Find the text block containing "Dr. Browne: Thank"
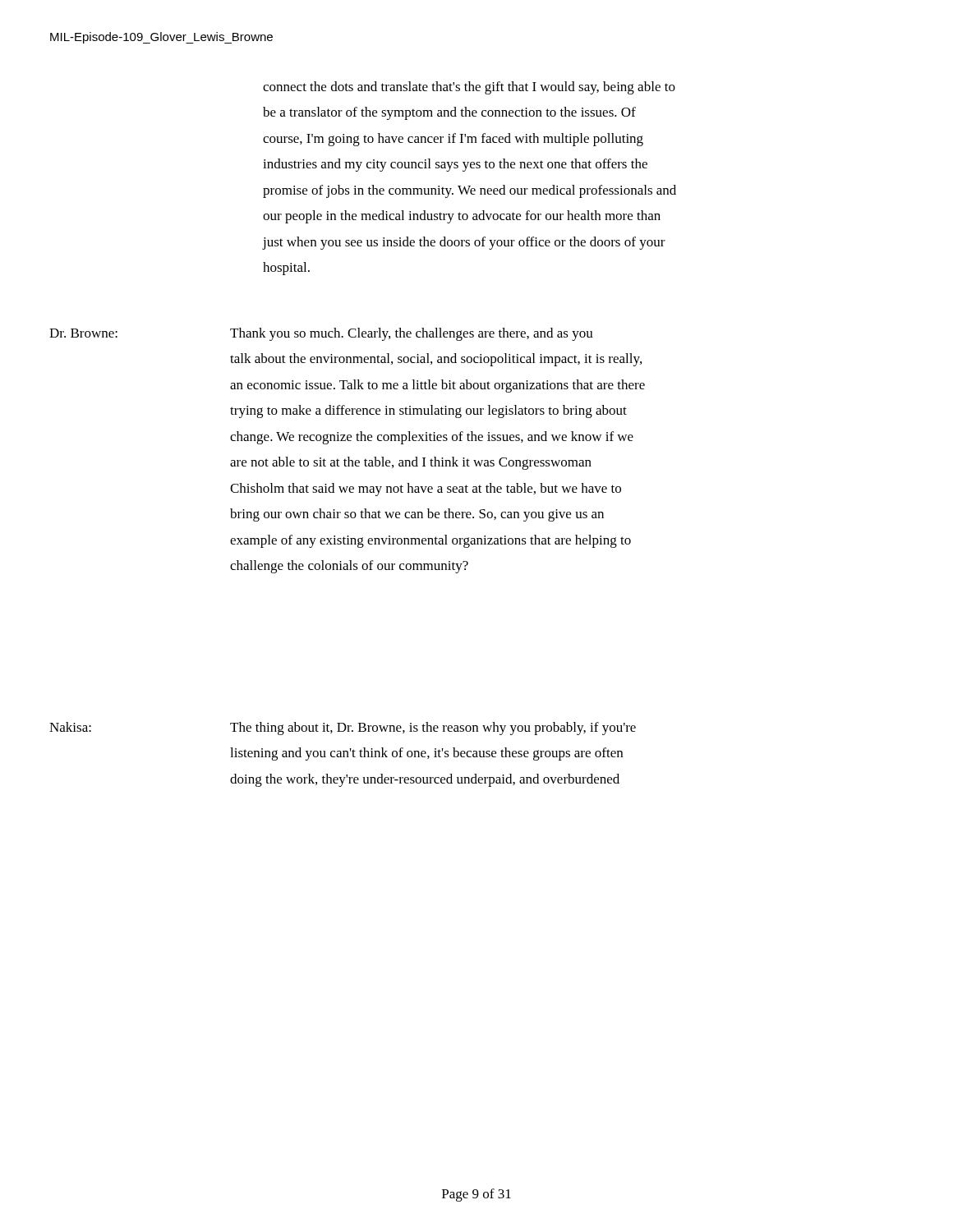 [476, 449]
